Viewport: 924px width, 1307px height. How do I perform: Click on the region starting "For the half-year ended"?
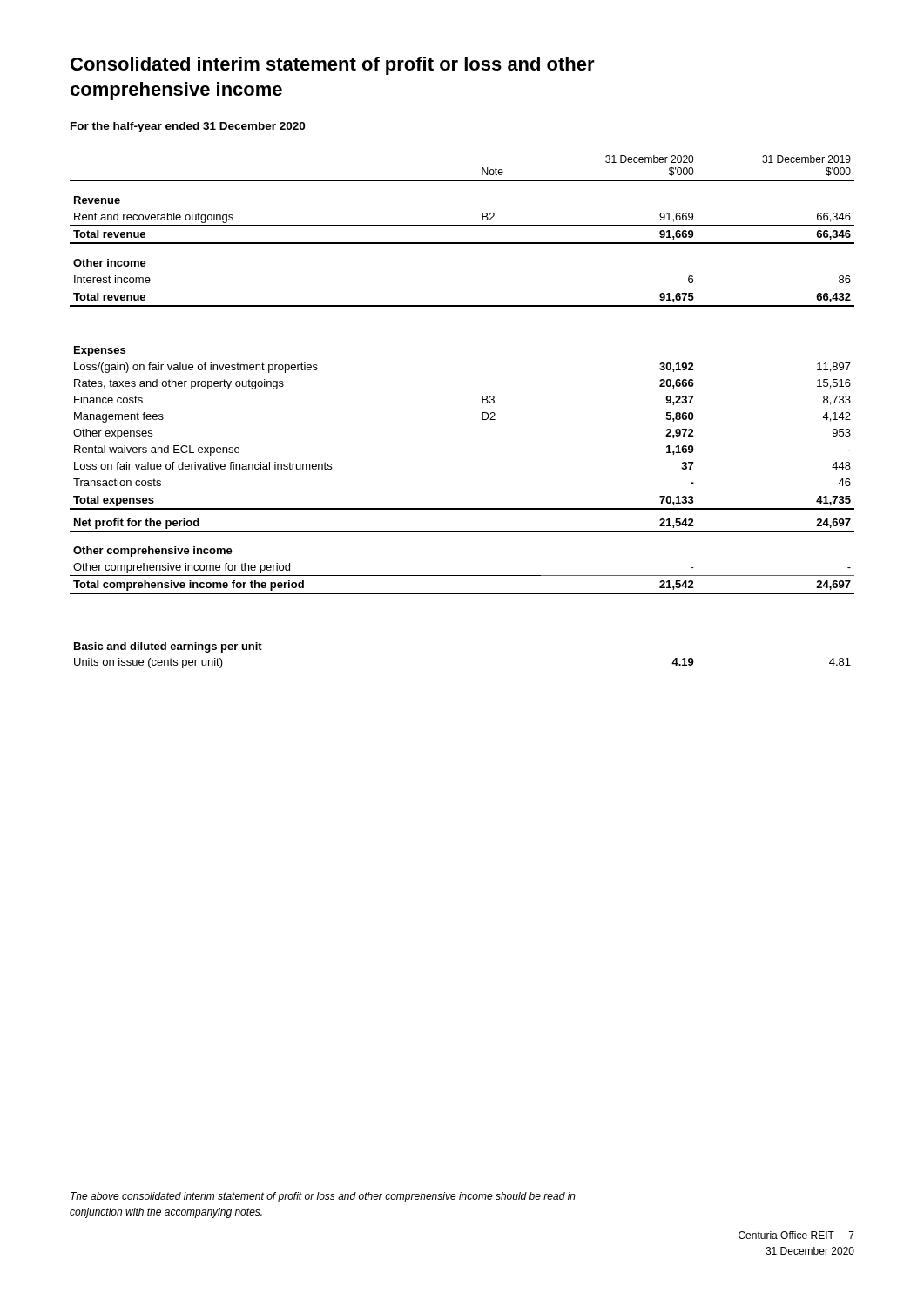188,127
